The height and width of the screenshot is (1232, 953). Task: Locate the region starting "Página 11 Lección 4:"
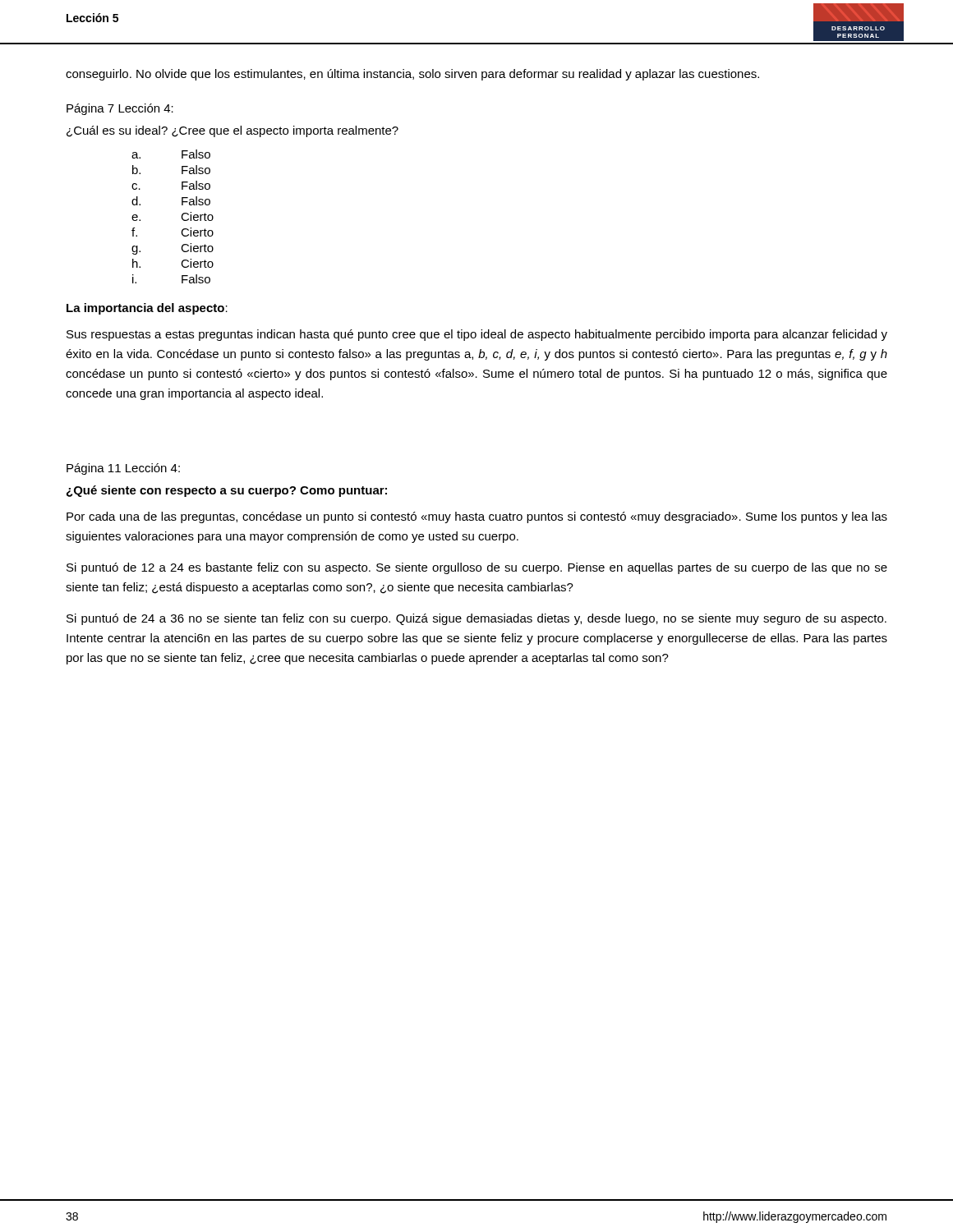[x=123, y=468]
